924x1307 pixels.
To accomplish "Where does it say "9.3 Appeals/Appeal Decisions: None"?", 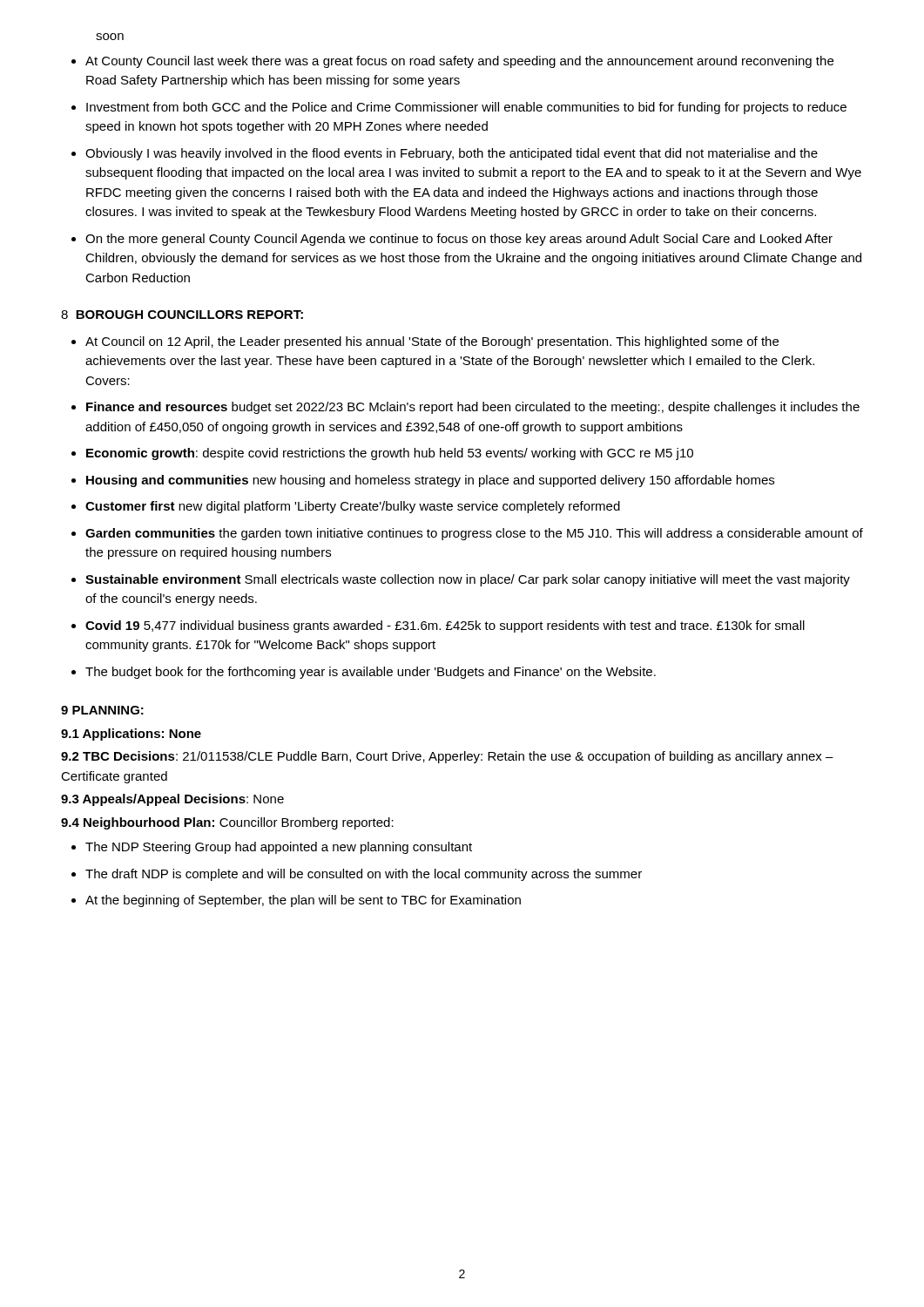I will coord(173,799).
